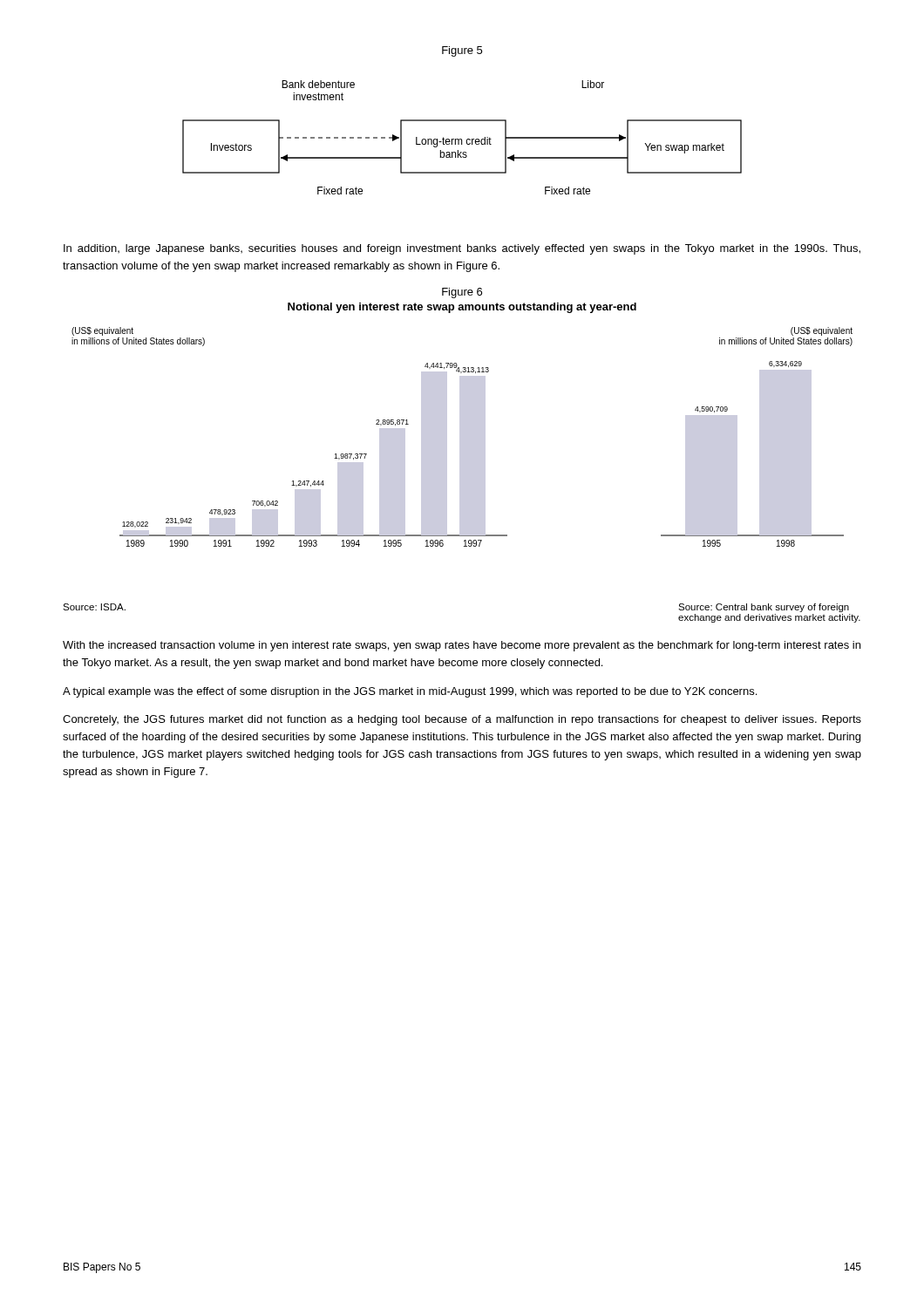924x1308 pixels.
Task: Point to the block beginning "In addition, large Japanese"
Action: click(x=462, y=257)
